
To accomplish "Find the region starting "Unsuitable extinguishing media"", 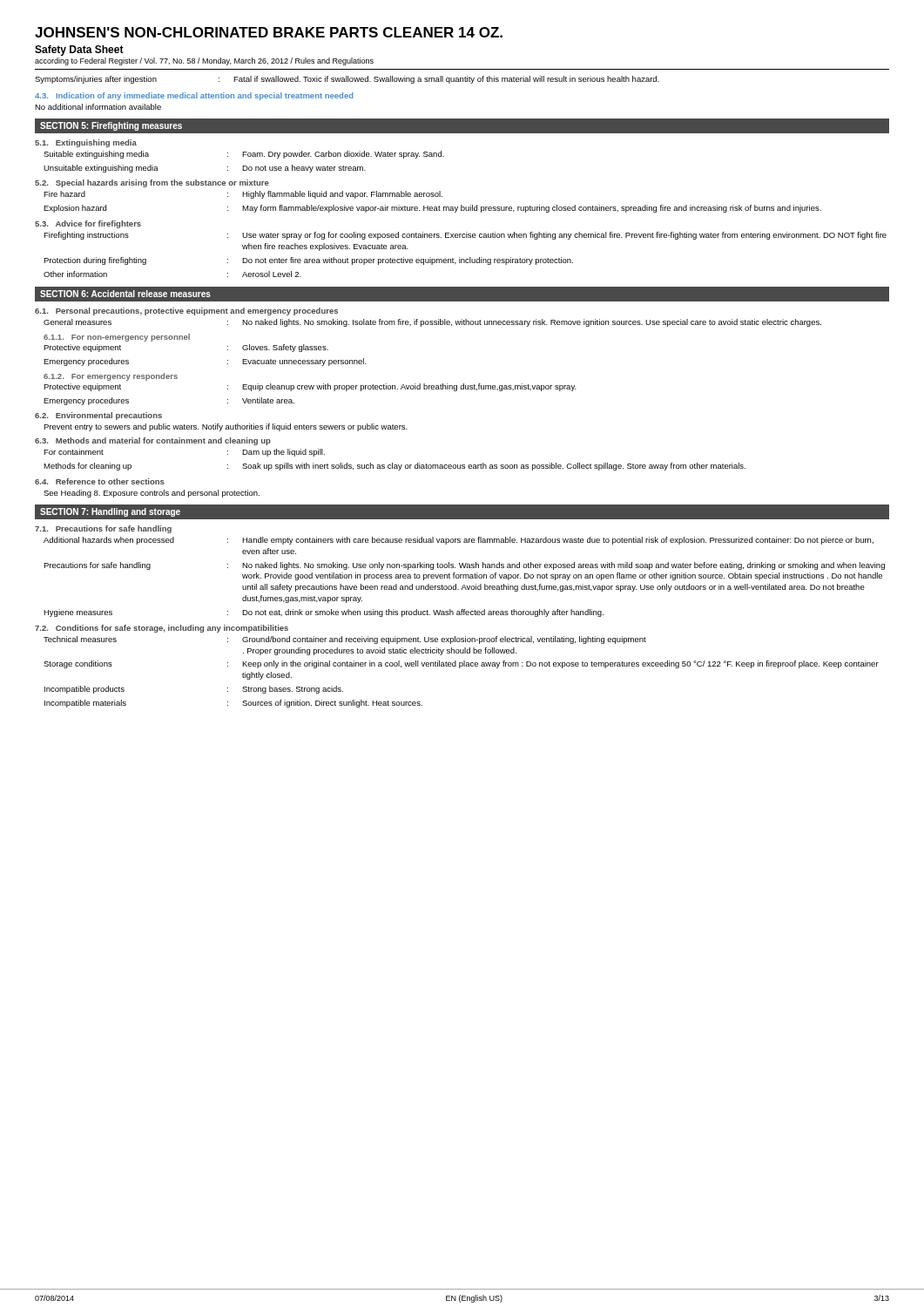I will click(99, 169).
